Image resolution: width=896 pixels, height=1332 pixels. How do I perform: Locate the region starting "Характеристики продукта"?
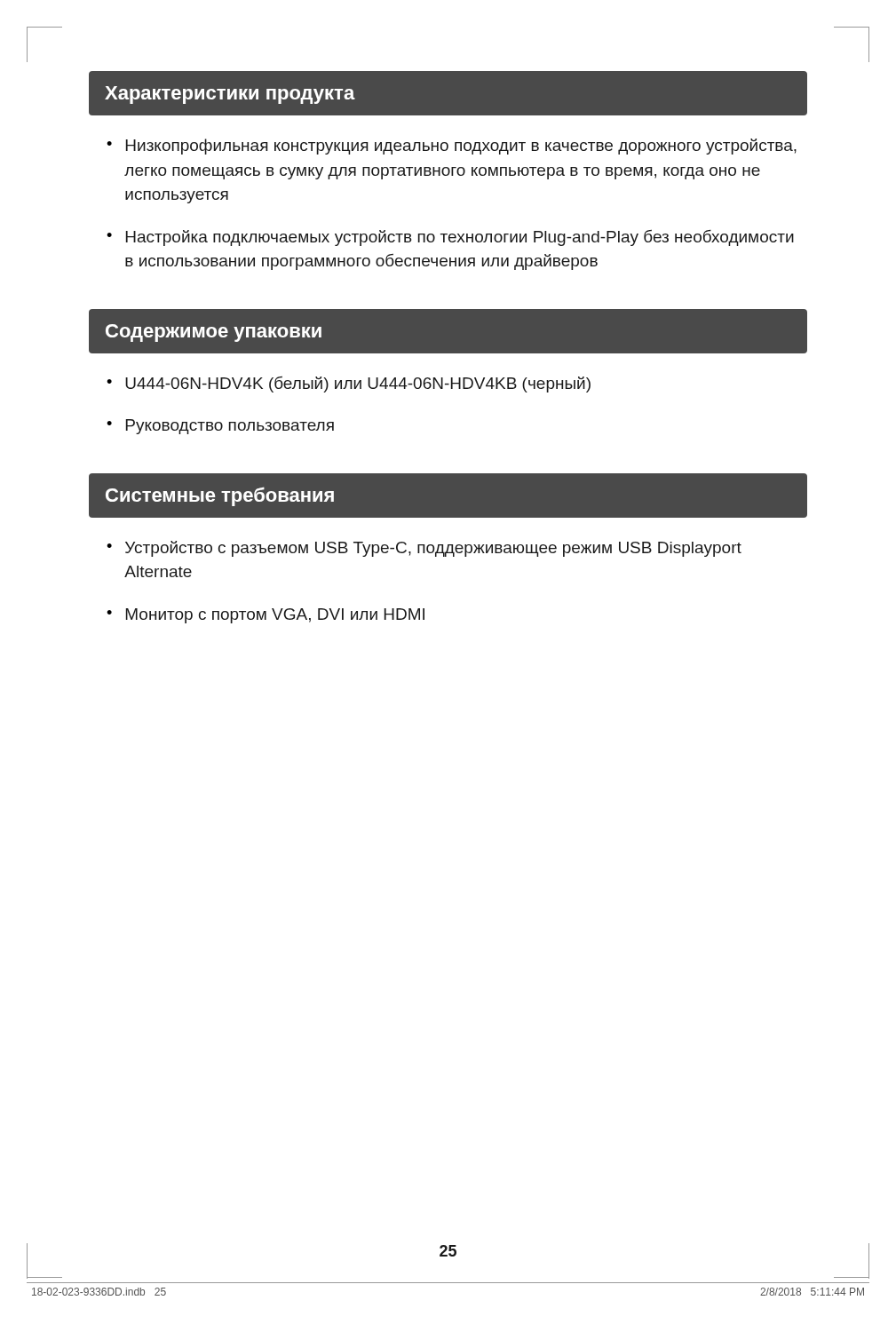pos(230,95)
